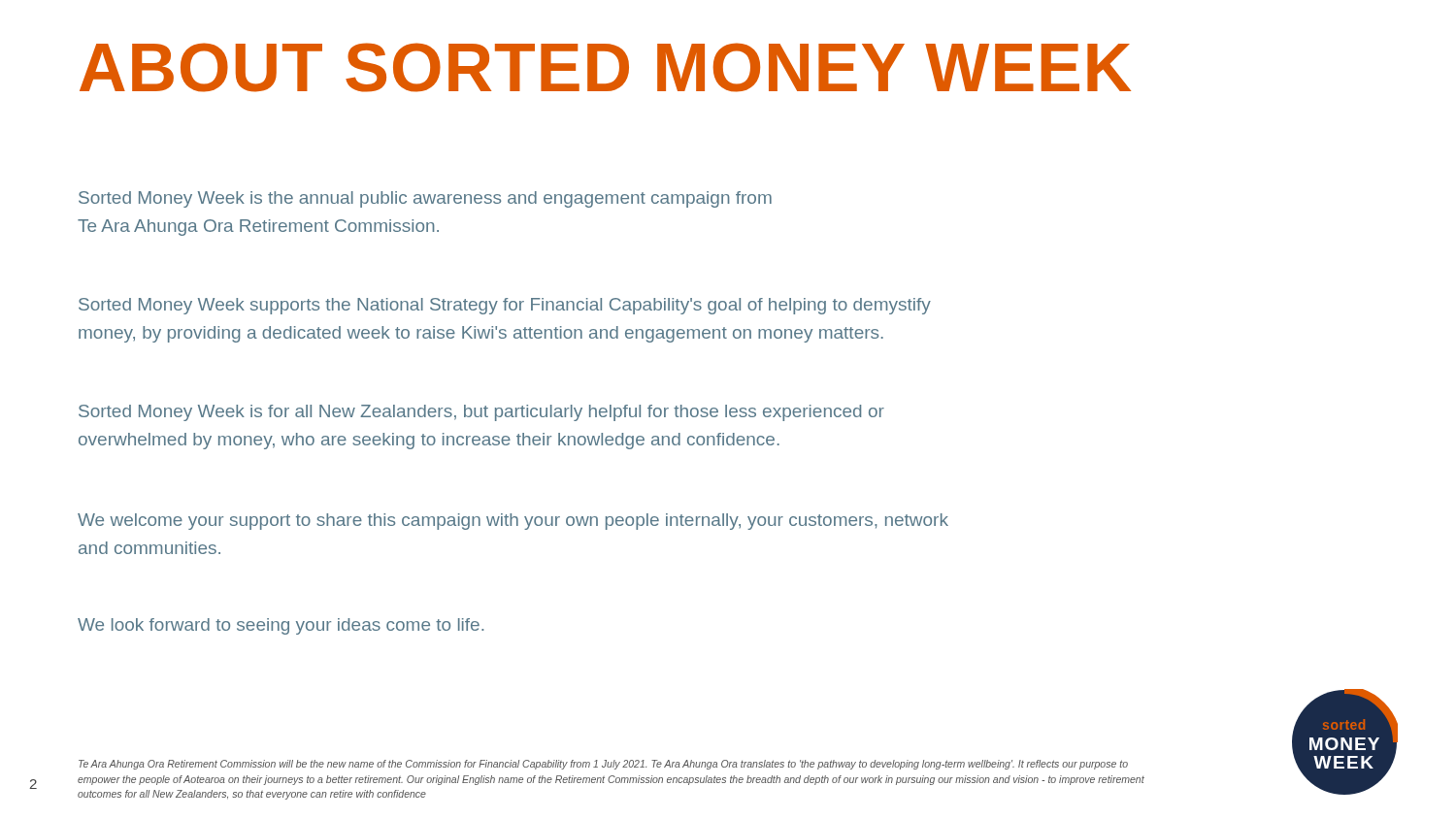Where does it say "ABOUT SORTED MONEY WEEK"?

point(728,68)
